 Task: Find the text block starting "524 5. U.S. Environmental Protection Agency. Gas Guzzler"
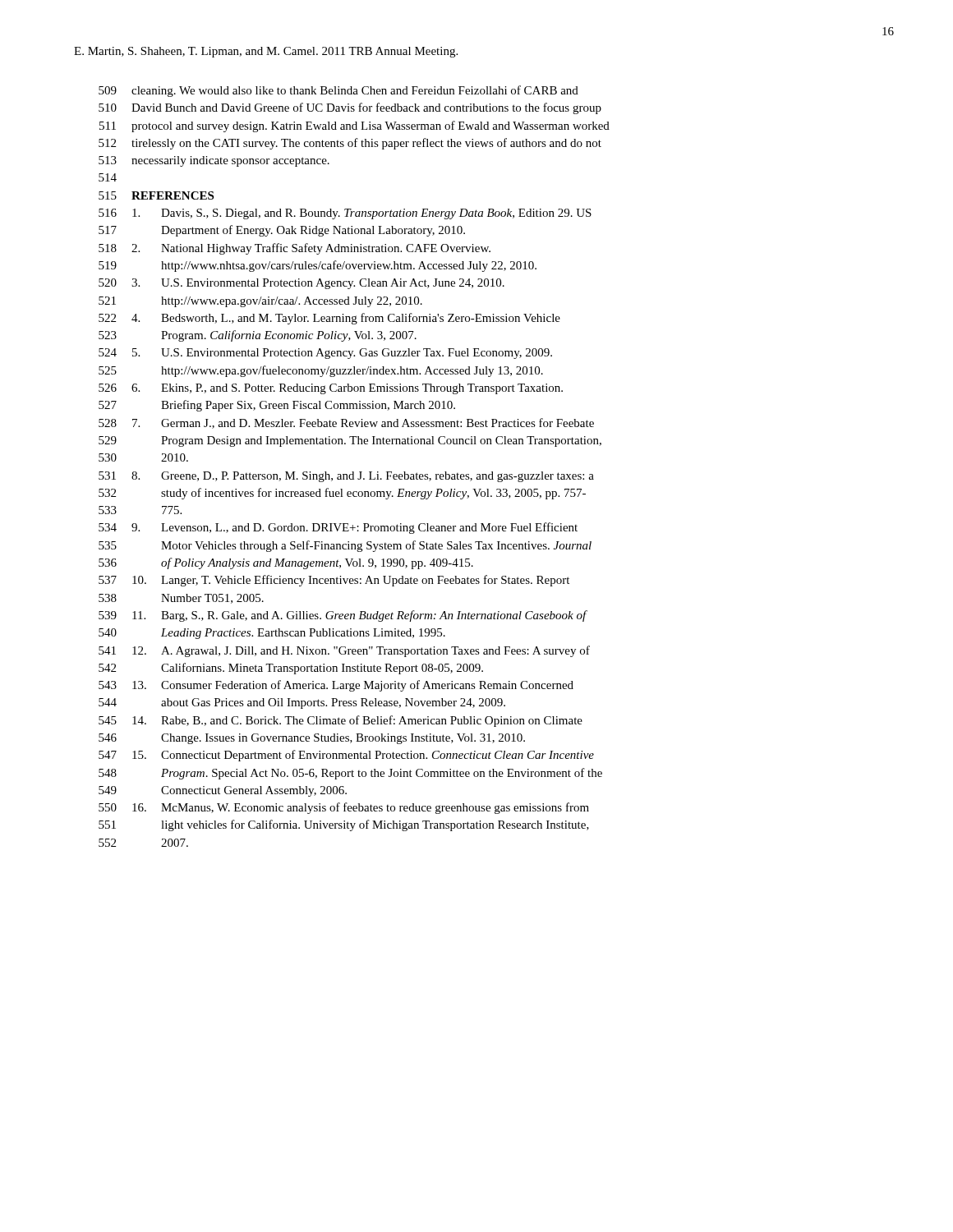point(476,353)
